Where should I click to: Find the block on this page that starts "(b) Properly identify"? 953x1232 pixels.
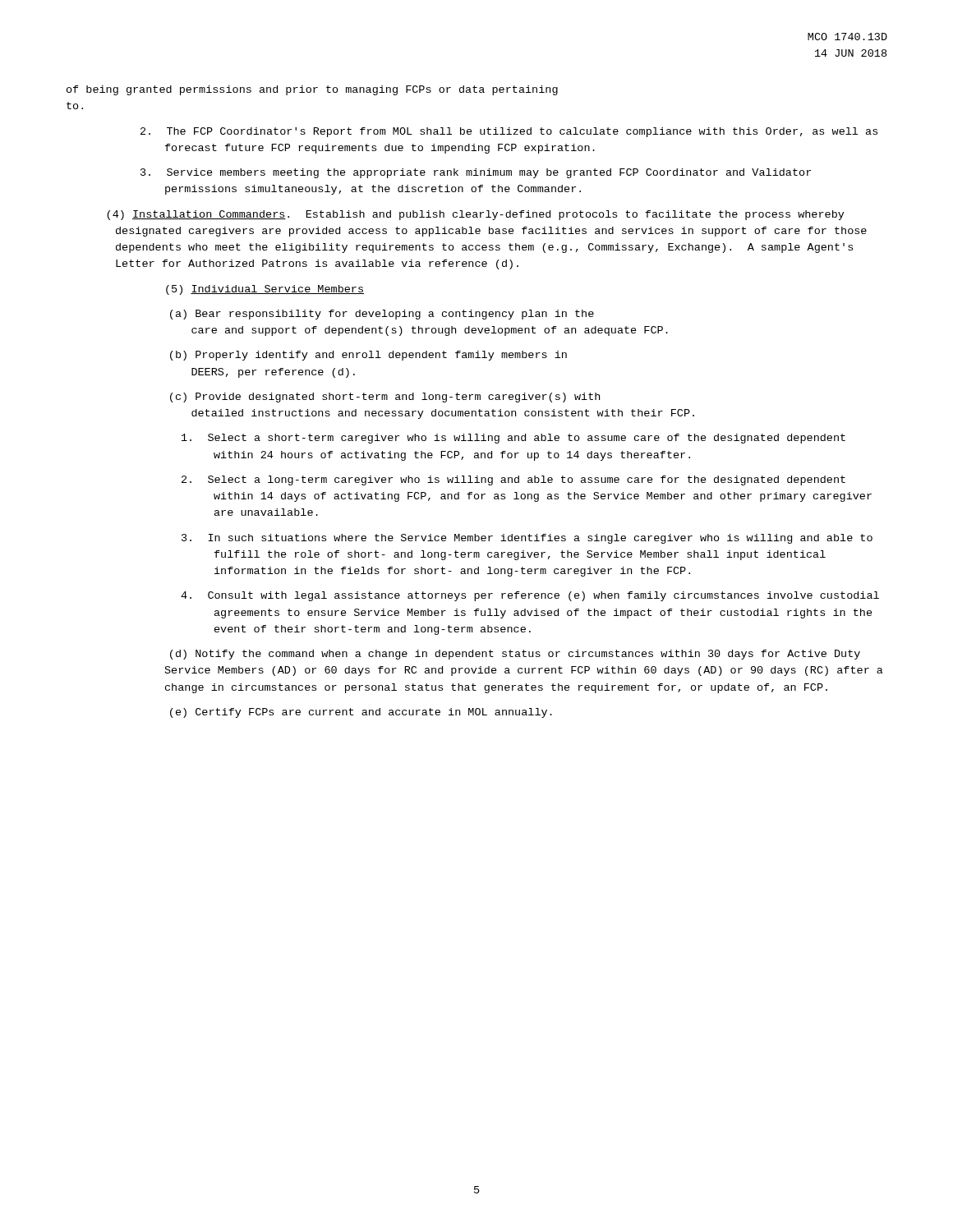click(341, 364)
